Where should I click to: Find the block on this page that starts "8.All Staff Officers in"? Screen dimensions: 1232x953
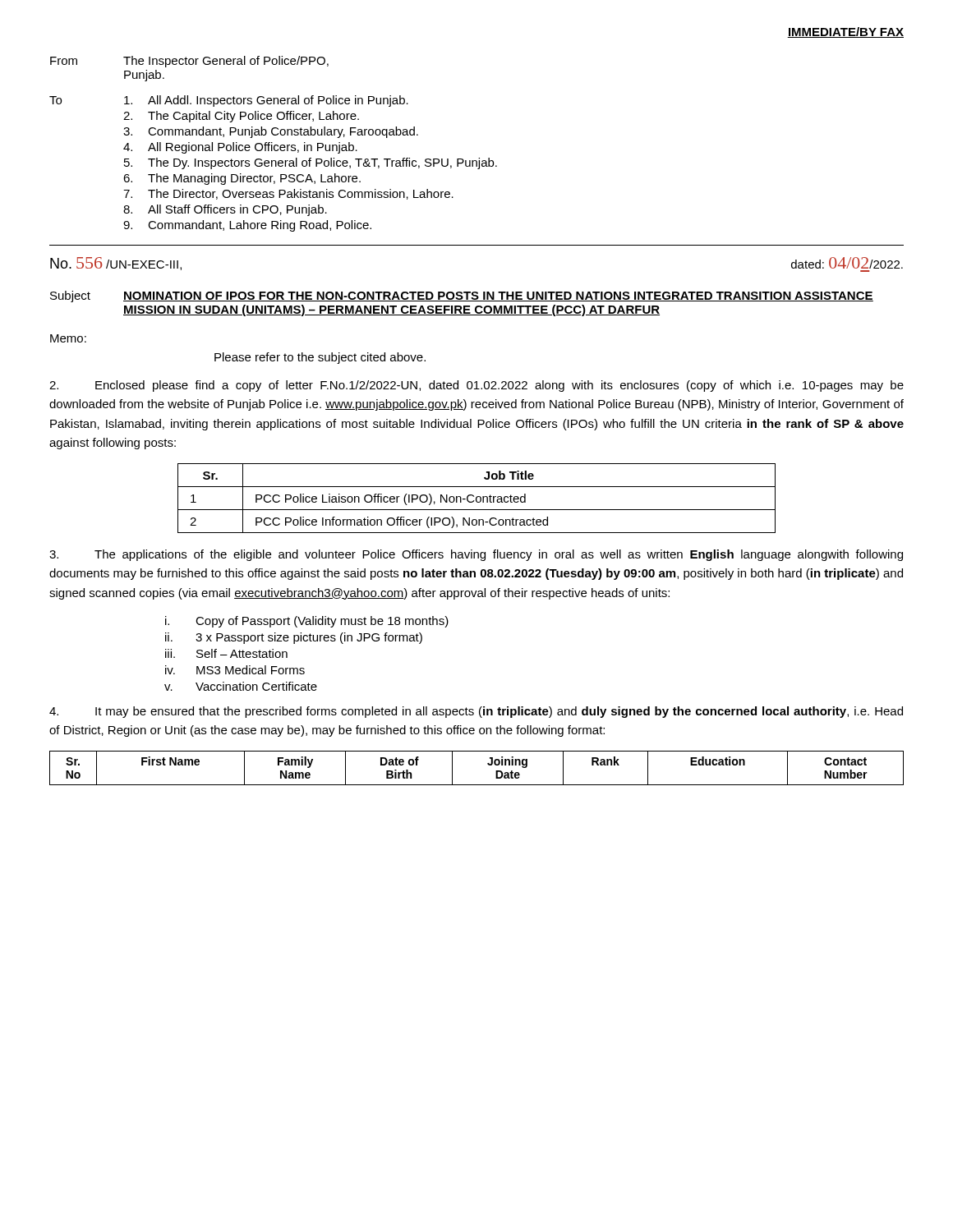[x=225, y=209]
